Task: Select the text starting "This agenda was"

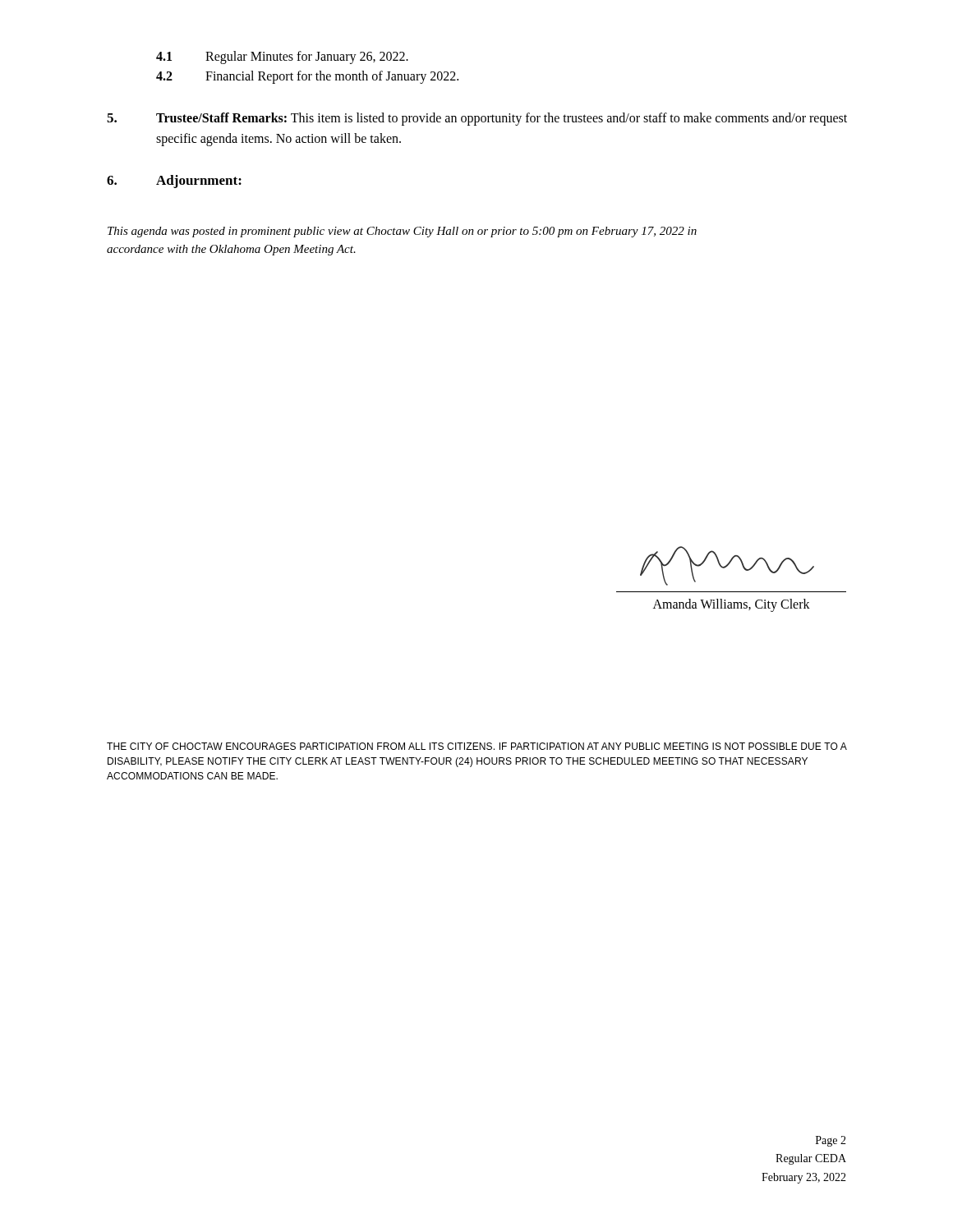Action: click(402, 240)
